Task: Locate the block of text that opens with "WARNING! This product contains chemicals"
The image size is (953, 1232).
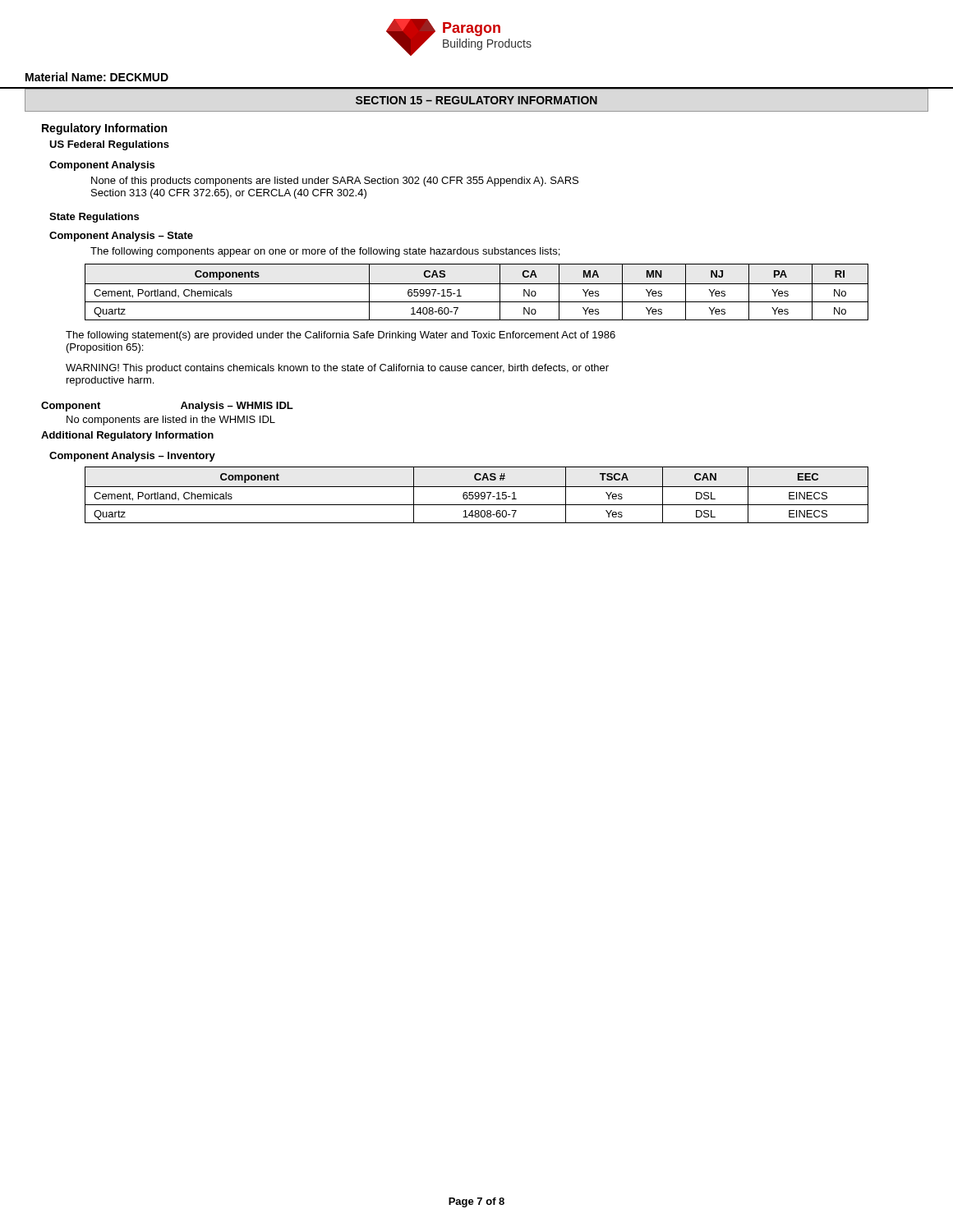Action: tap(337, 374)
